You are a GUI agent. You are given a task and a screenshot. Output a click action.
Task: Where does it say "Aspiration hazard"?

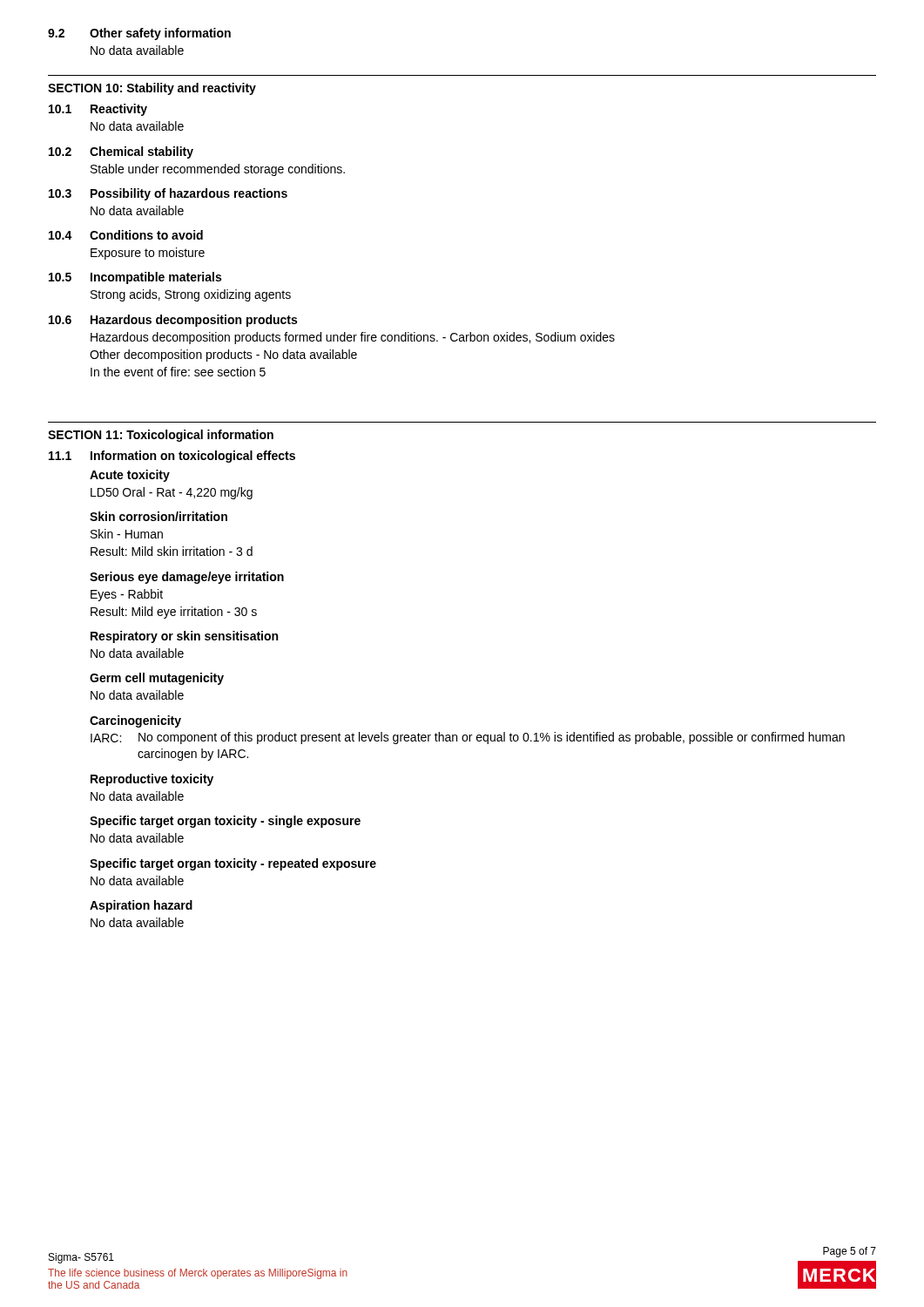(x=141, y=905)
